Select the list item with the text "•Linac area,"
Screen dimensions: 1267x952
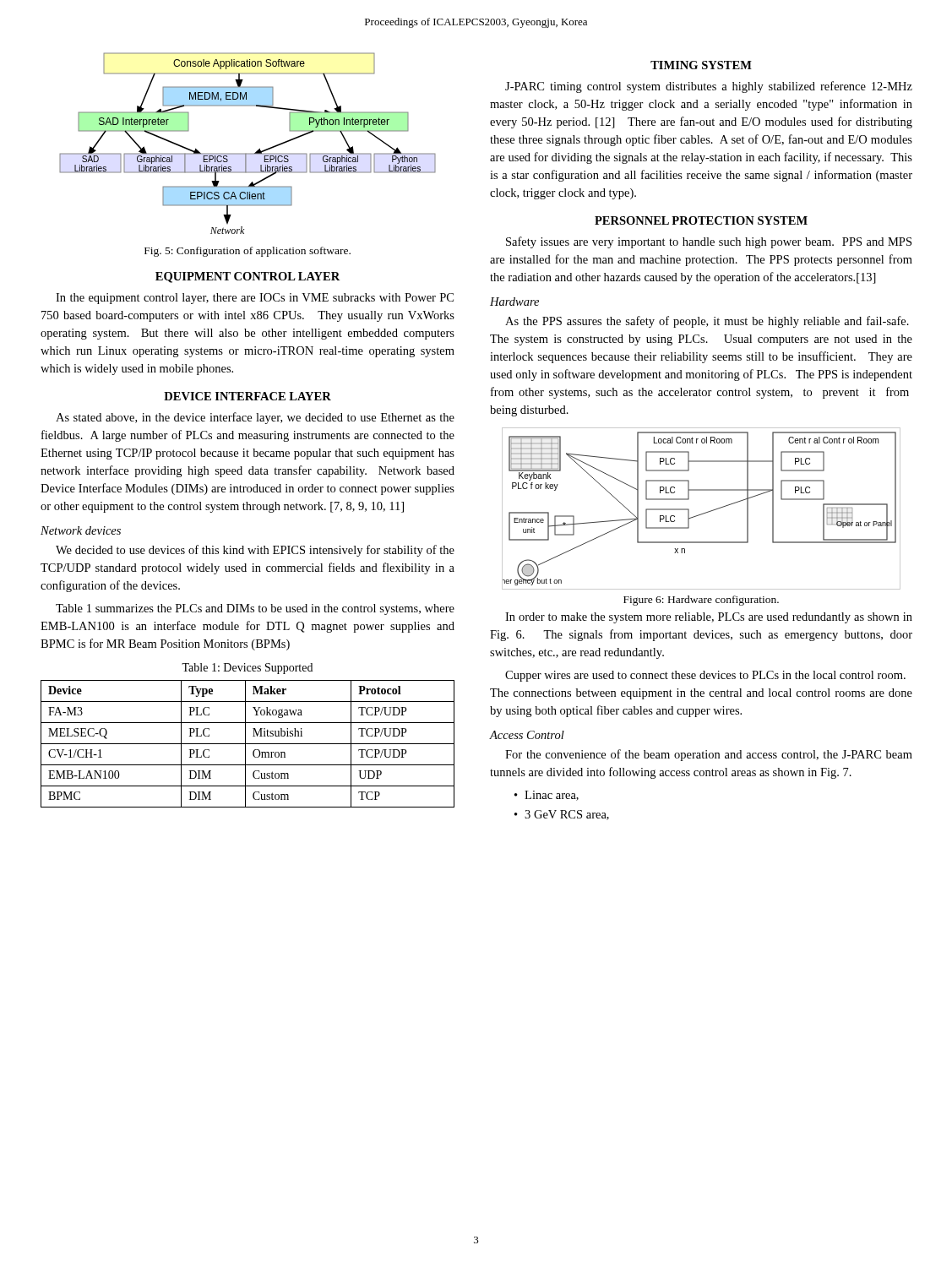546,796
